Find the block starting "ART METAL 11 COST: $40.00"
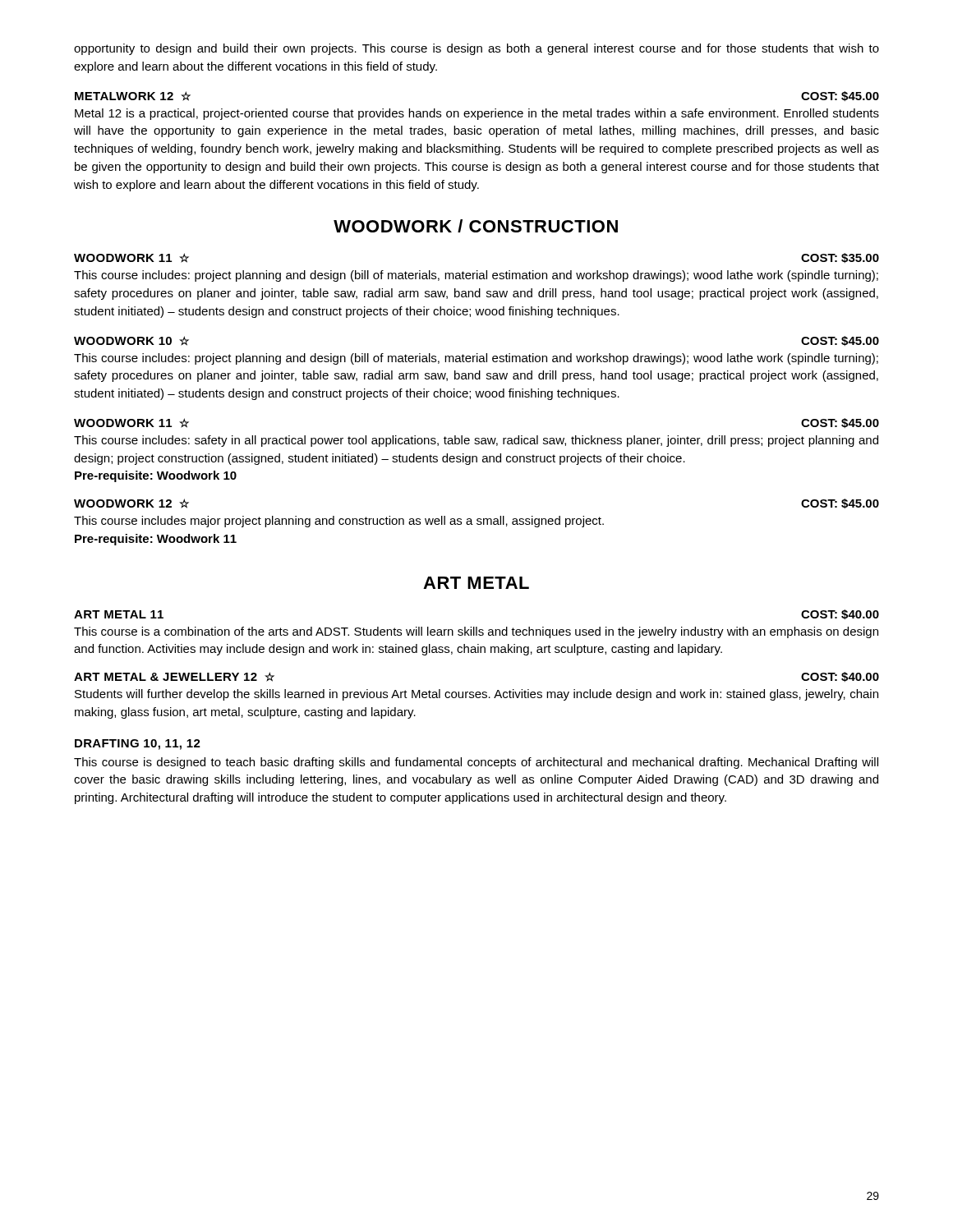This screenshot has height=1232, width=953. tap(126, 614)
